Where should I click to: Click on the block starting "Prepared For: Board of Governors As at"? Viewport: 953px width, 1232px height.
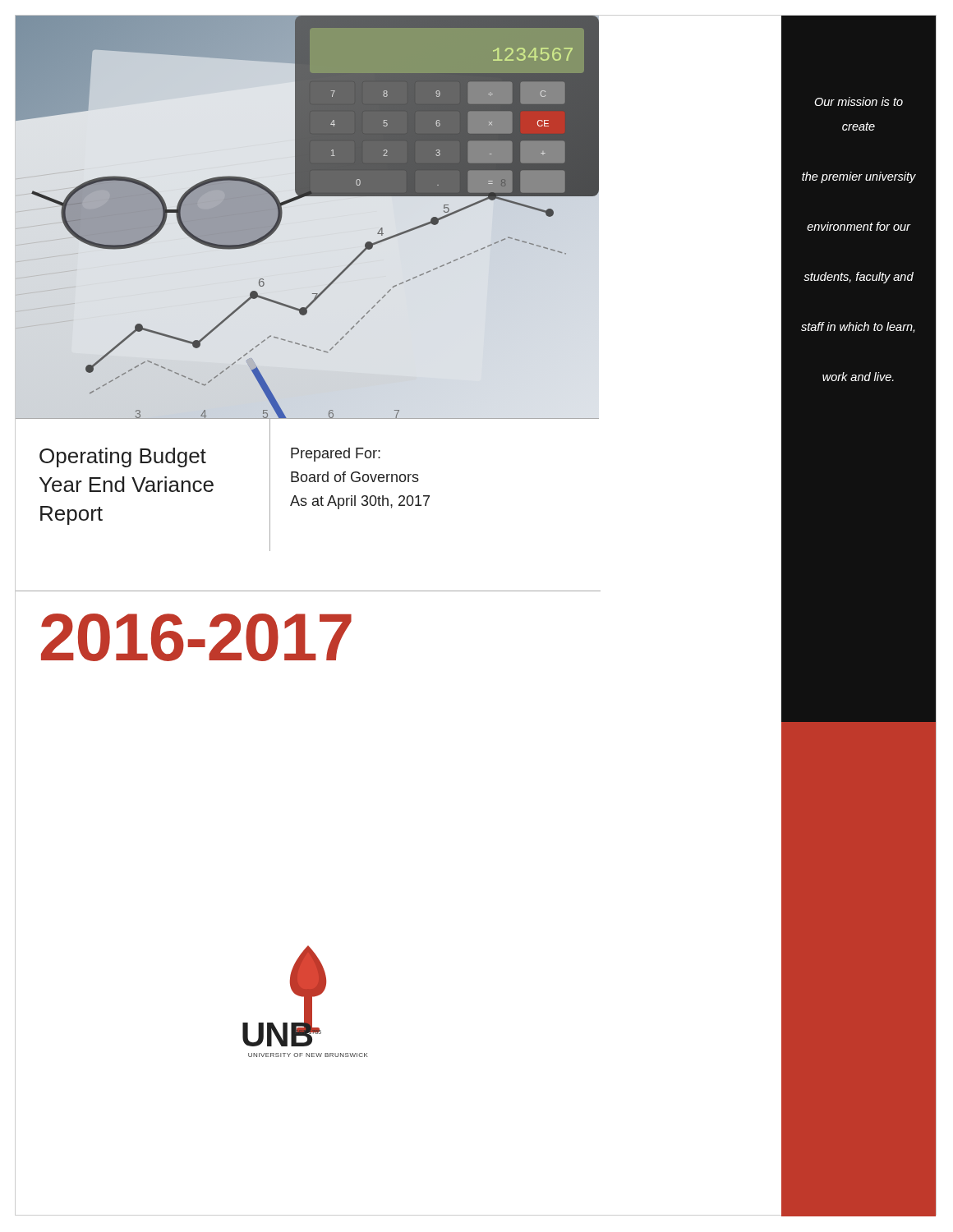point(360,477)
